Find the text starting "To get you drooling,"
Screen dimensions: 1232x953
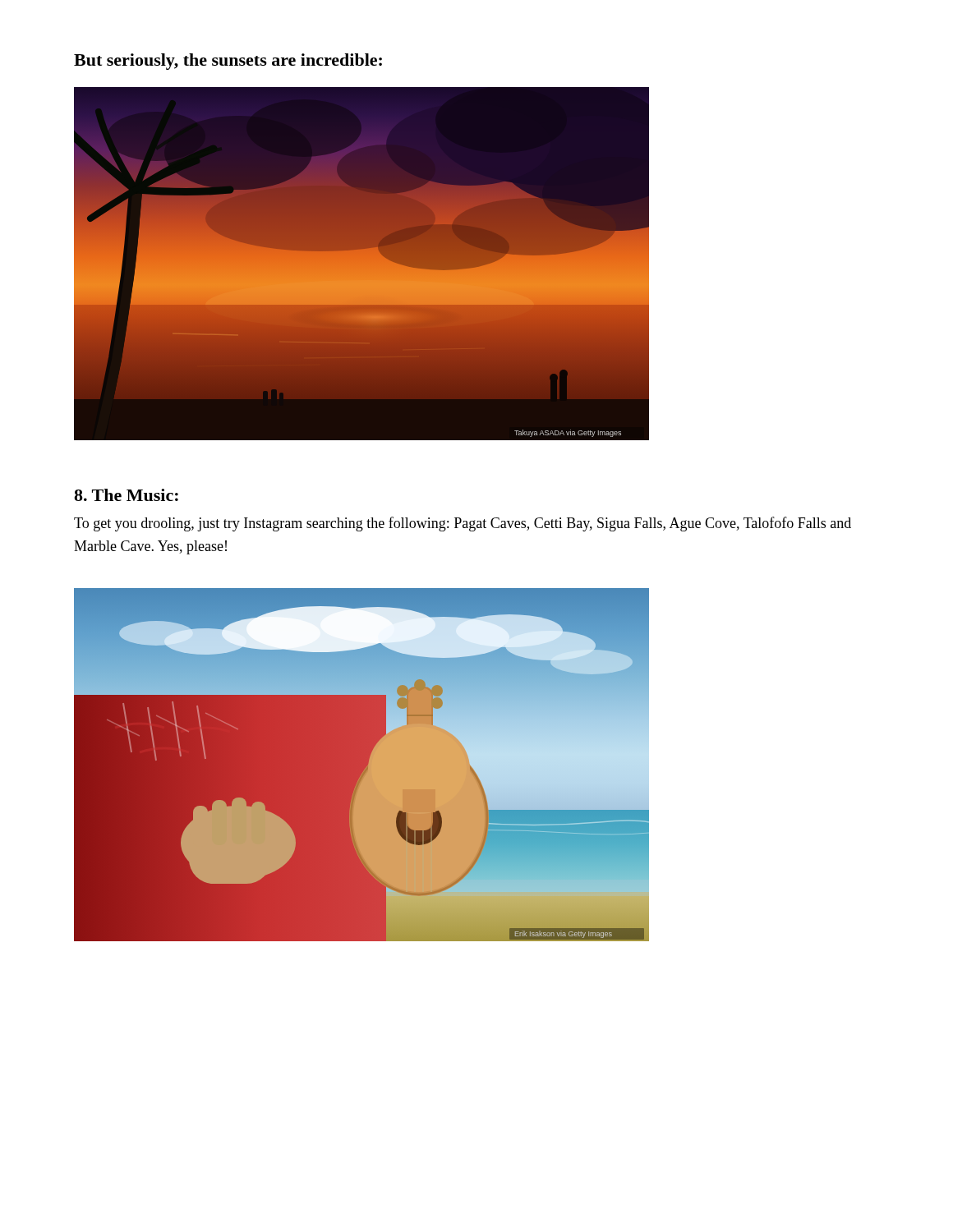[x=476, y=535]
